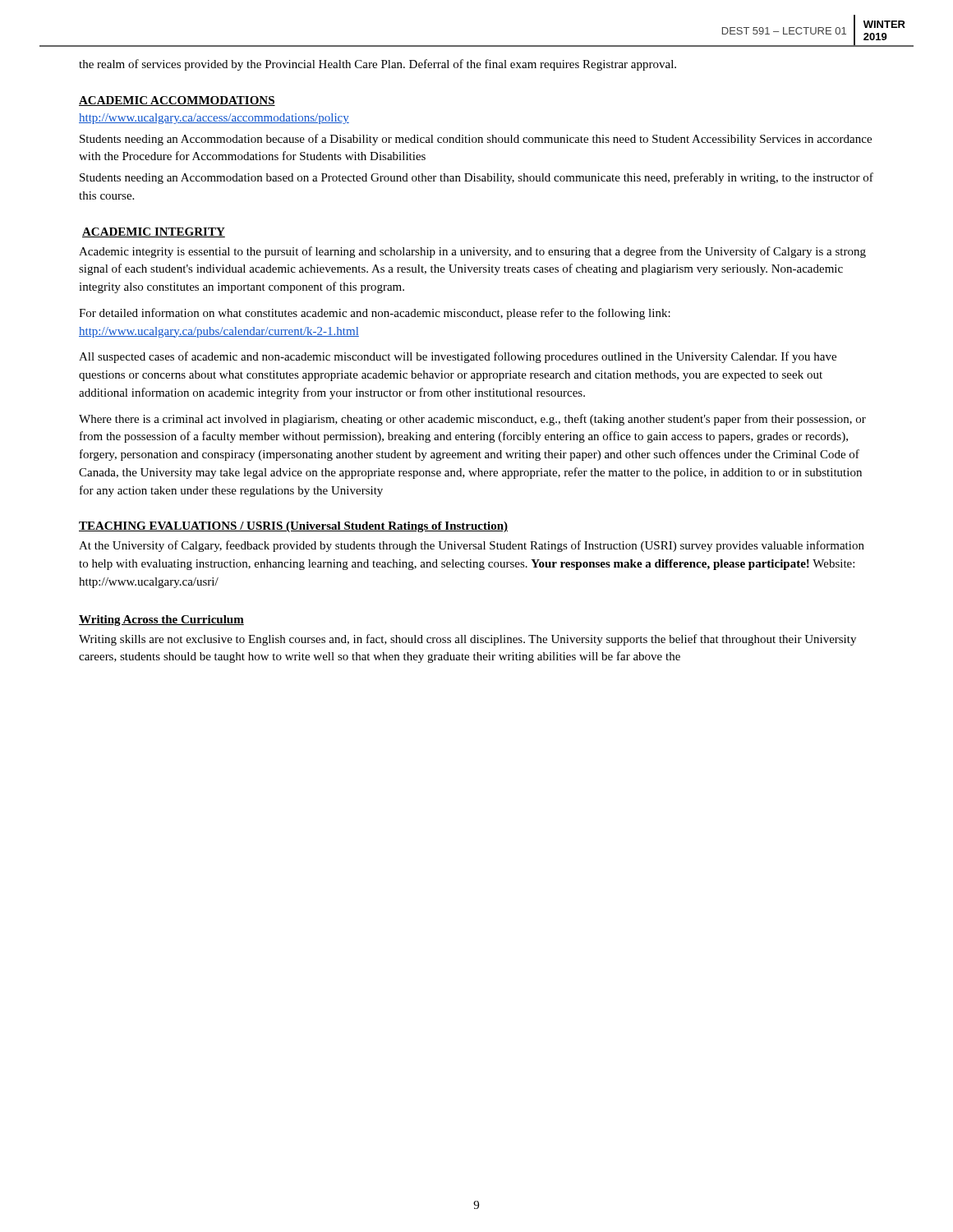The width and height of the screenshot is (953, 1232).
Task: Find the block on this page that starts "Students needing an Accommodation based"
Action: coord(476,186)
